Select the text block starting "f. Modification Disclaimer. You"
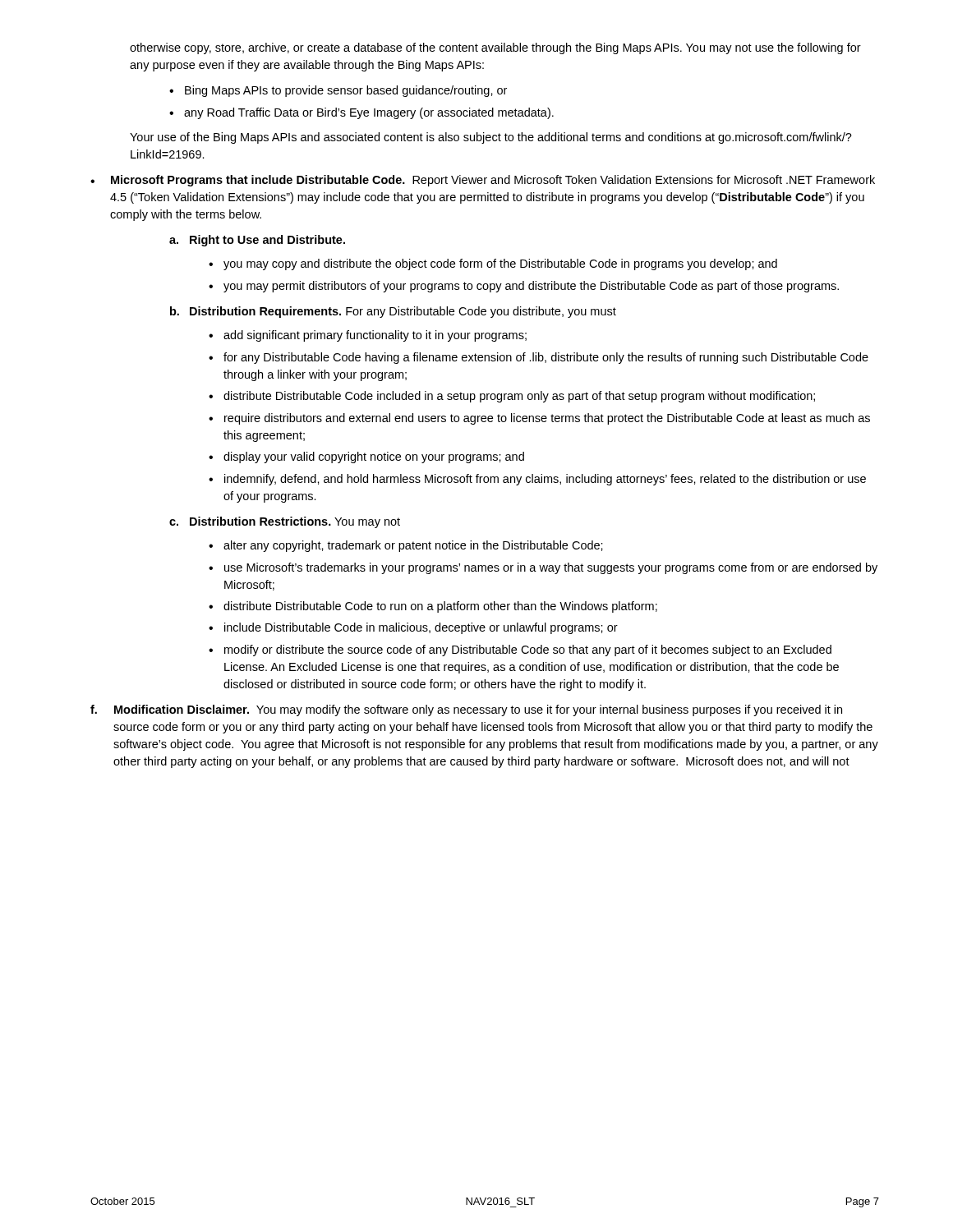 [485, 736]
